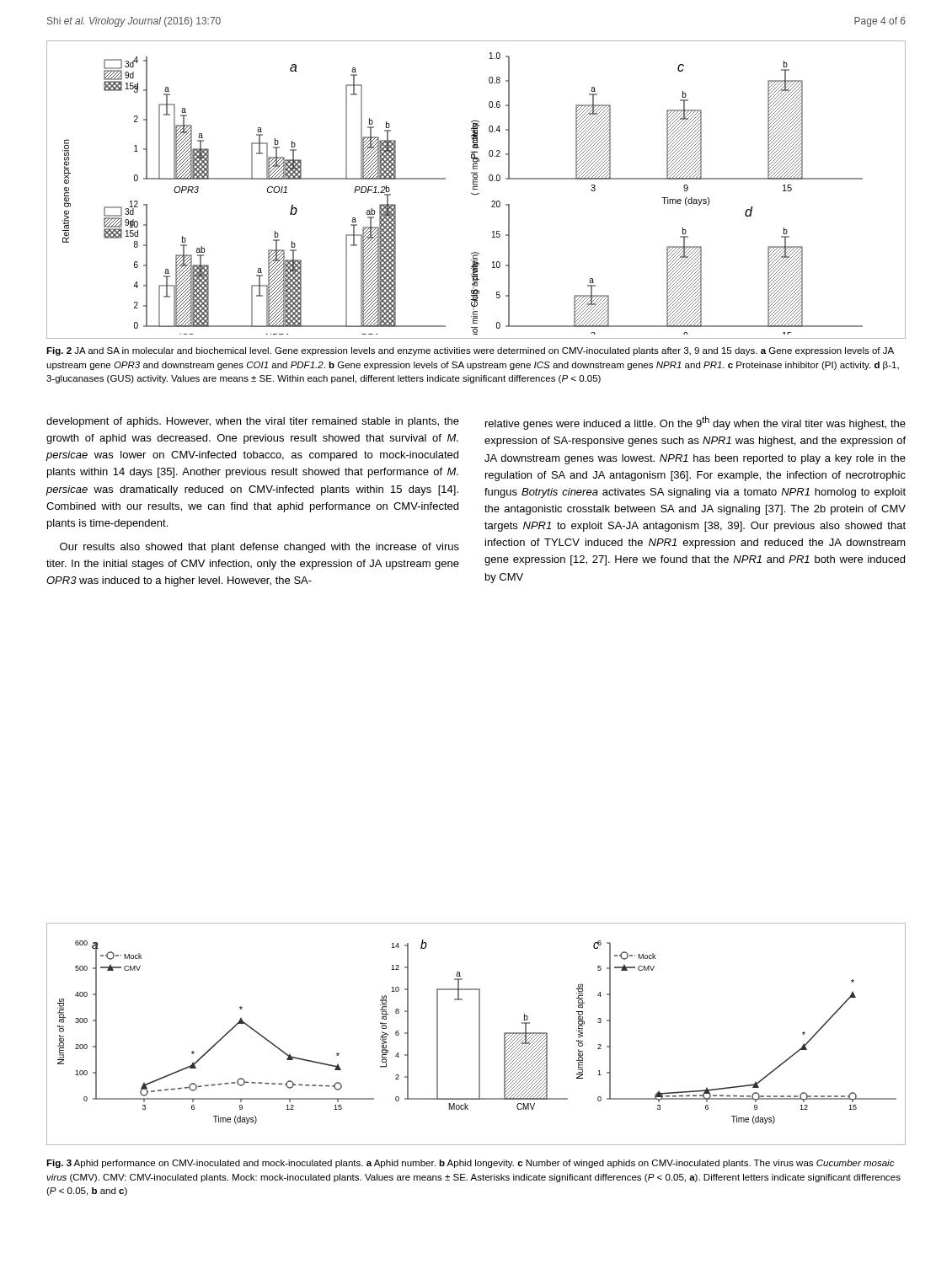Click on the grouped bar chart
The width and height of the screenshot is (952, 1264).
pyautogui.click(x=476, y=190)
